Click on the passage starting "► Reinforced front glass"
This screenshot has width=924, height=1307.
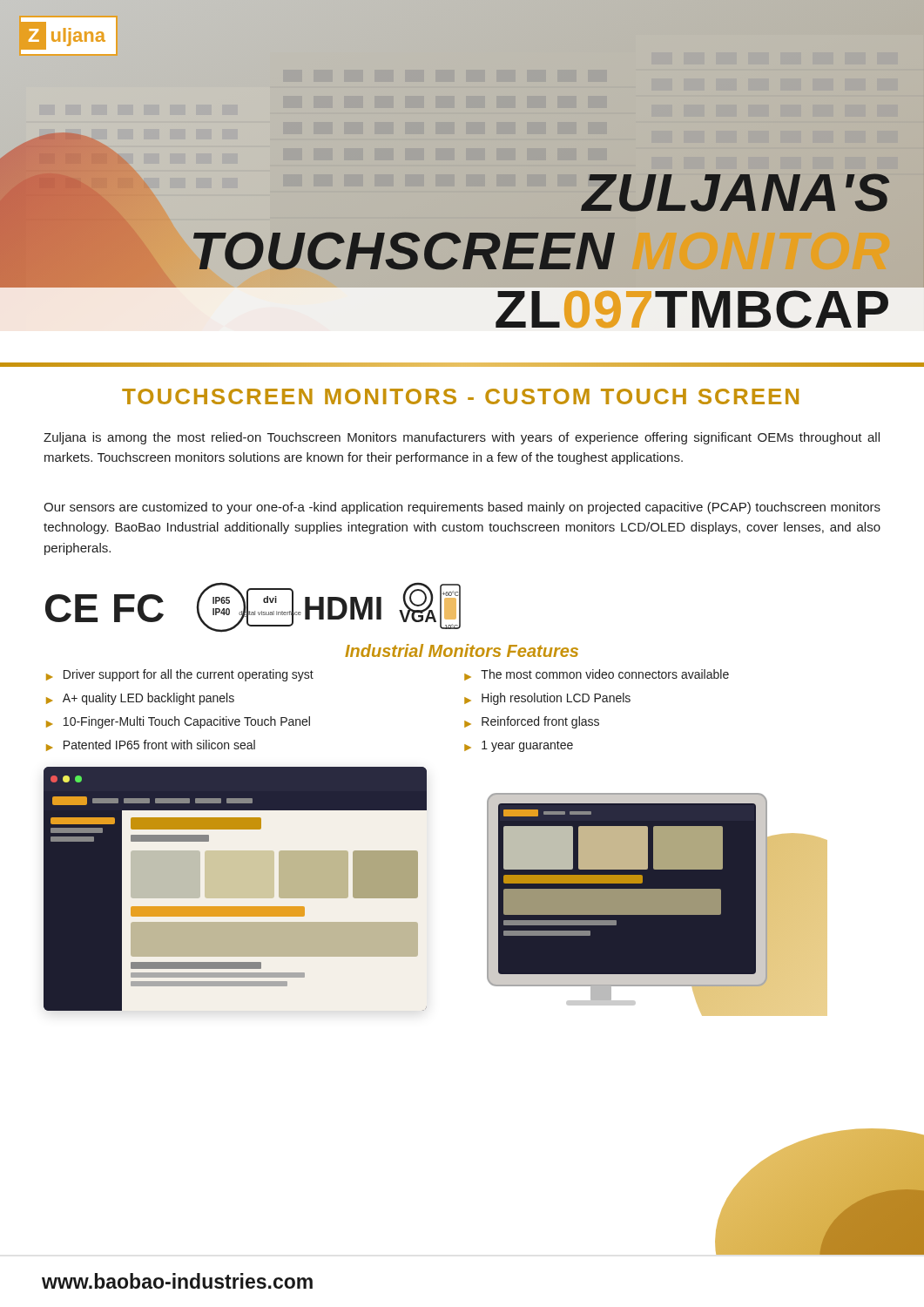[x=531, y=722]
